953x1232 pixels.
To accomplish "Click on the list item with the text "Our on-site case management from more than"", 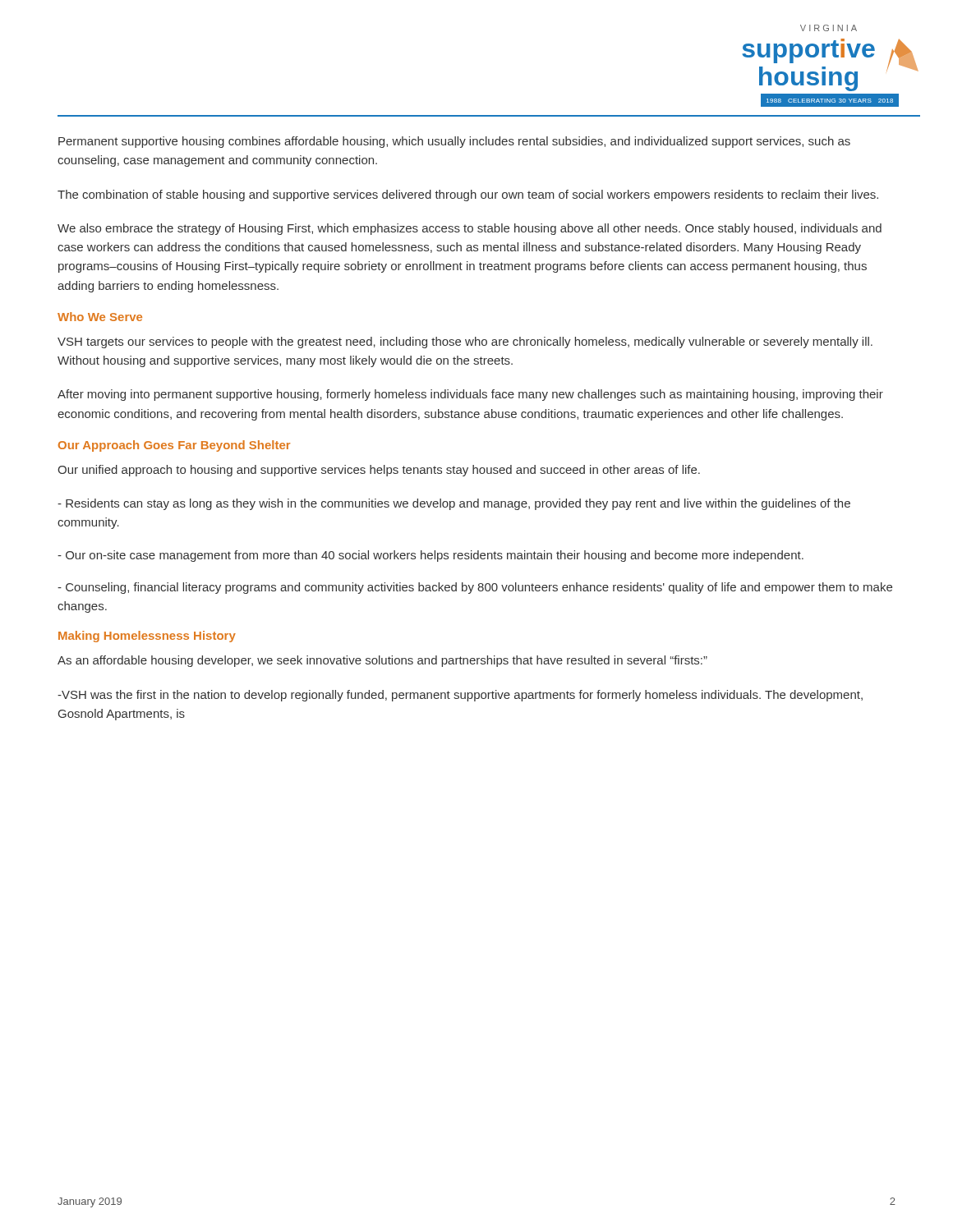I will point(431,554).
